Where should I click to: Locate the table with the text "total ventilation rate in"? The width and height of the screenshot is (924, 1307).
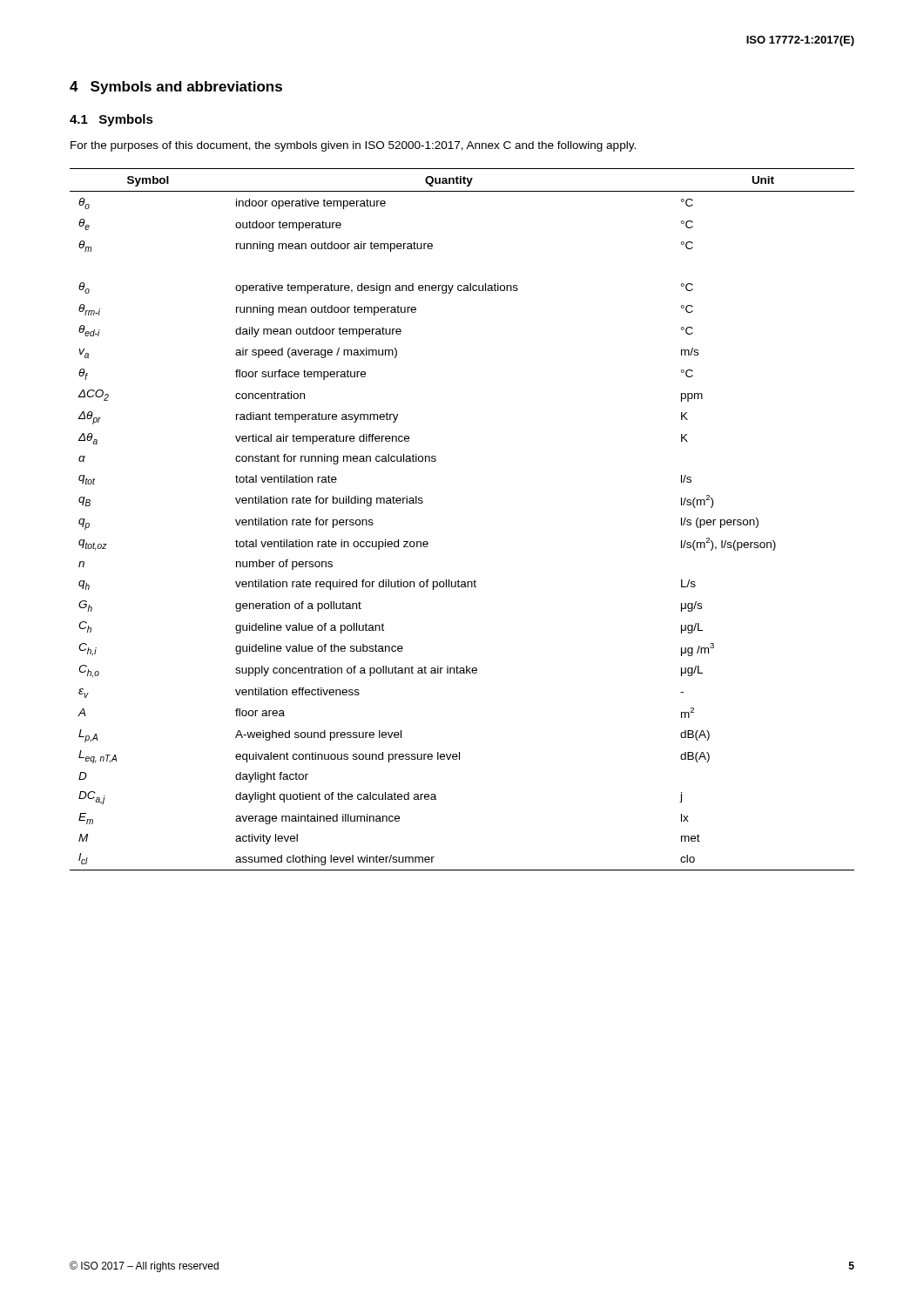coord(462,519)
